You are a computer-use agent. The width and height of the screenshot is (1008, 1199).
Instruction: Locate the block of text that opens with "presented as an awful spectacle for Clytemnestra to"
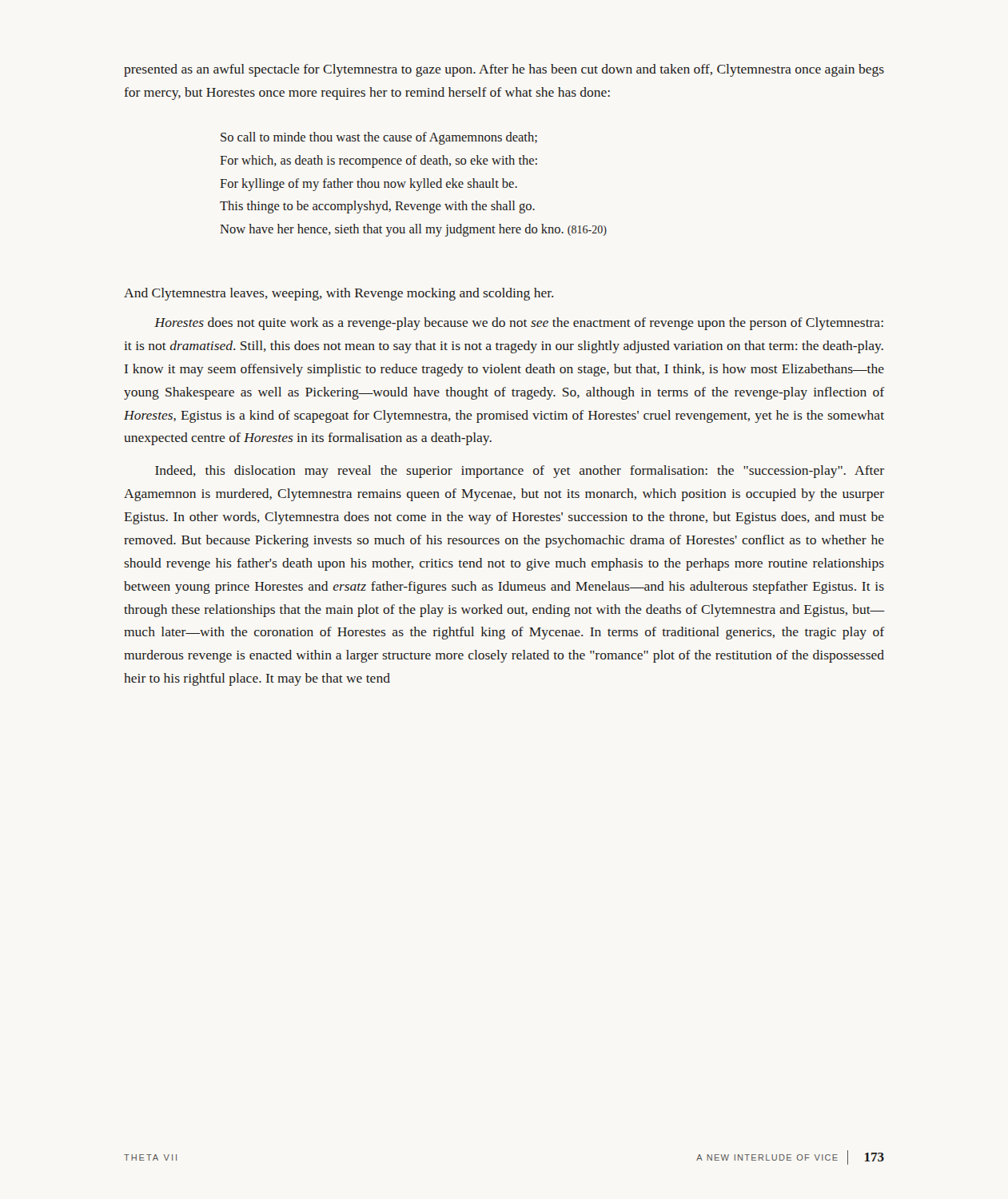click(504, 80)
